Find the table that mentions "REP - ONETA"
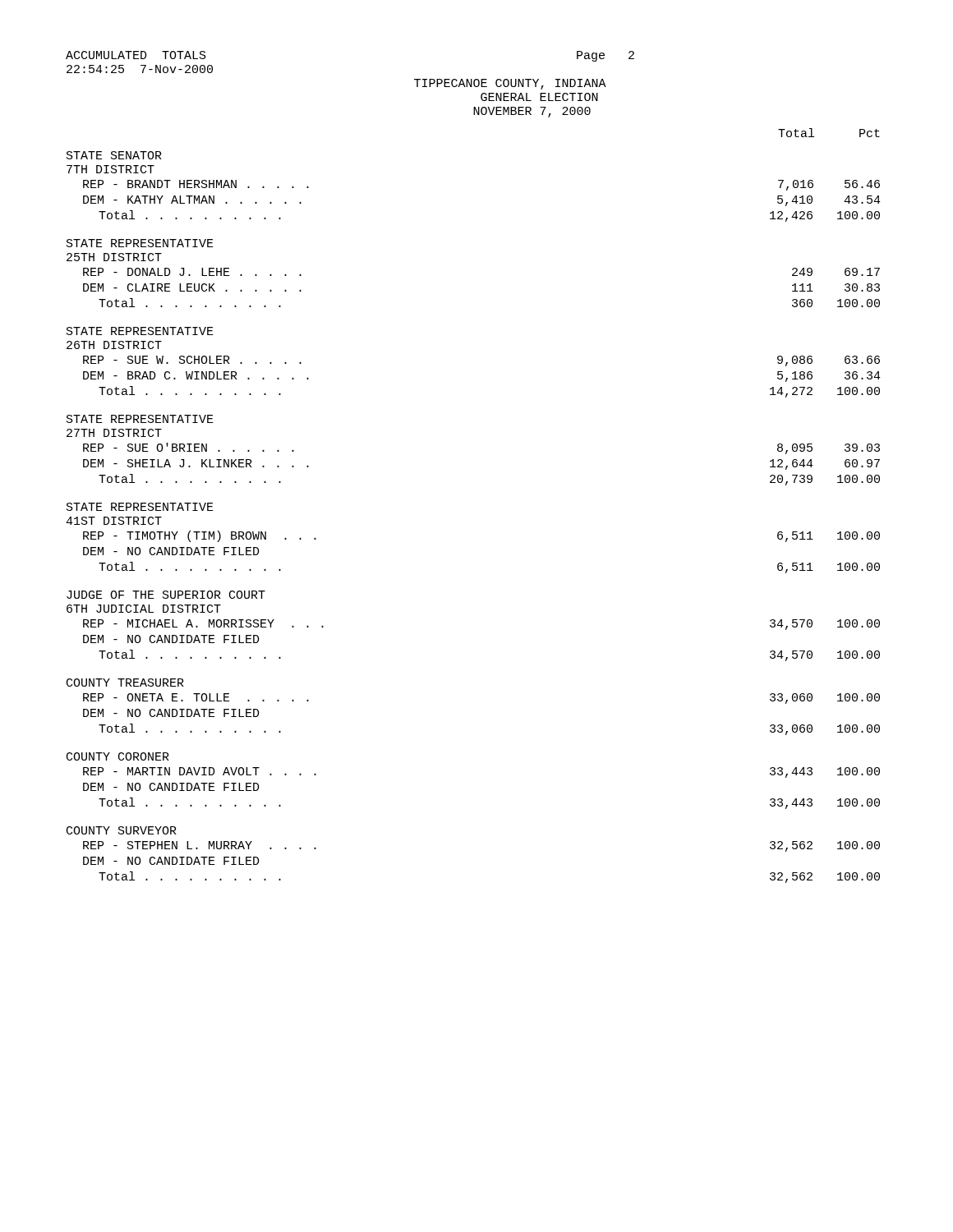The image size is (953, 1232). pyautogui.click(x=476, y=714)
